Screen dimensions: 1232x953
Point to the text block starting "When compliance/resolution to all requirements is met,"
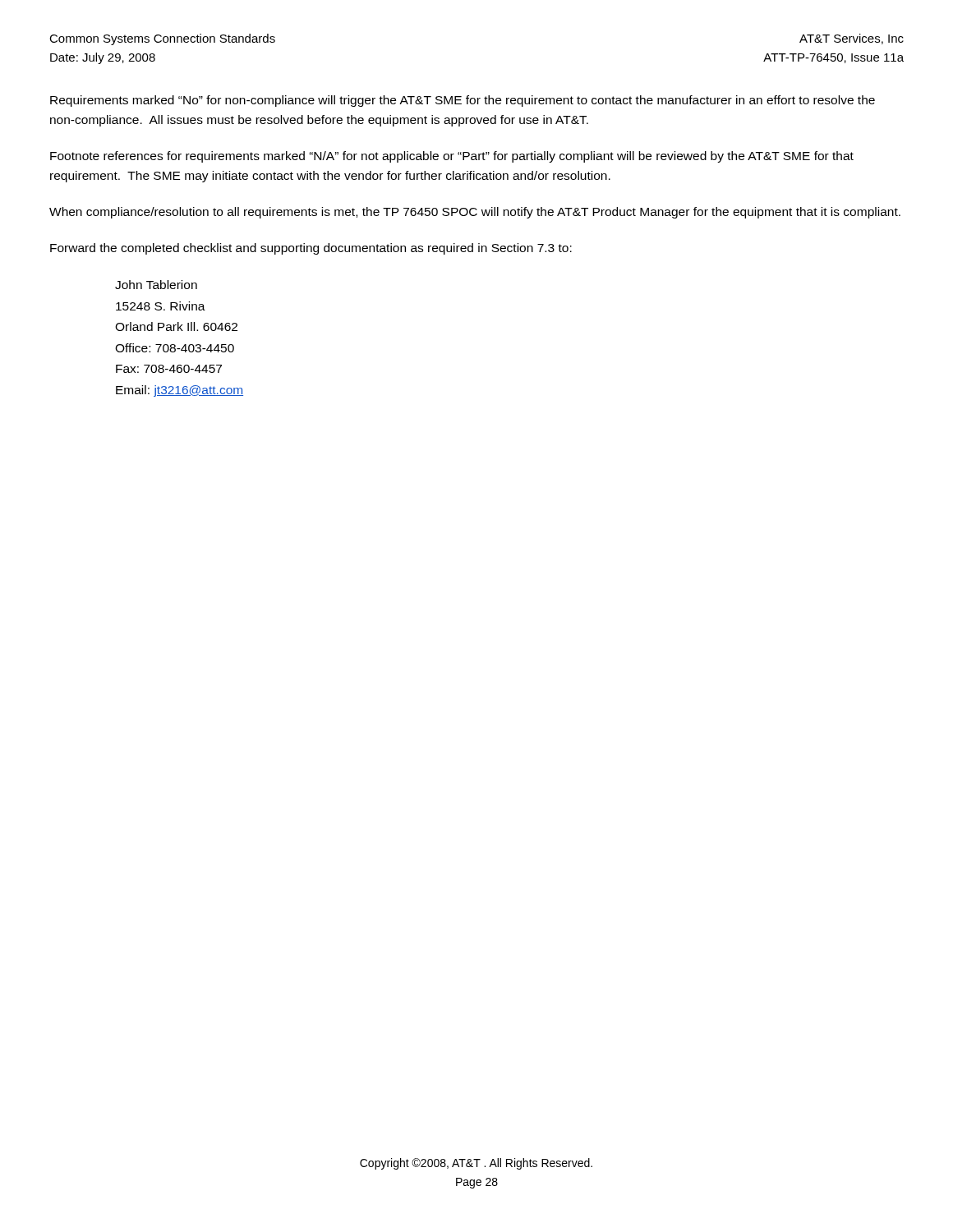(x=475, y=212)
